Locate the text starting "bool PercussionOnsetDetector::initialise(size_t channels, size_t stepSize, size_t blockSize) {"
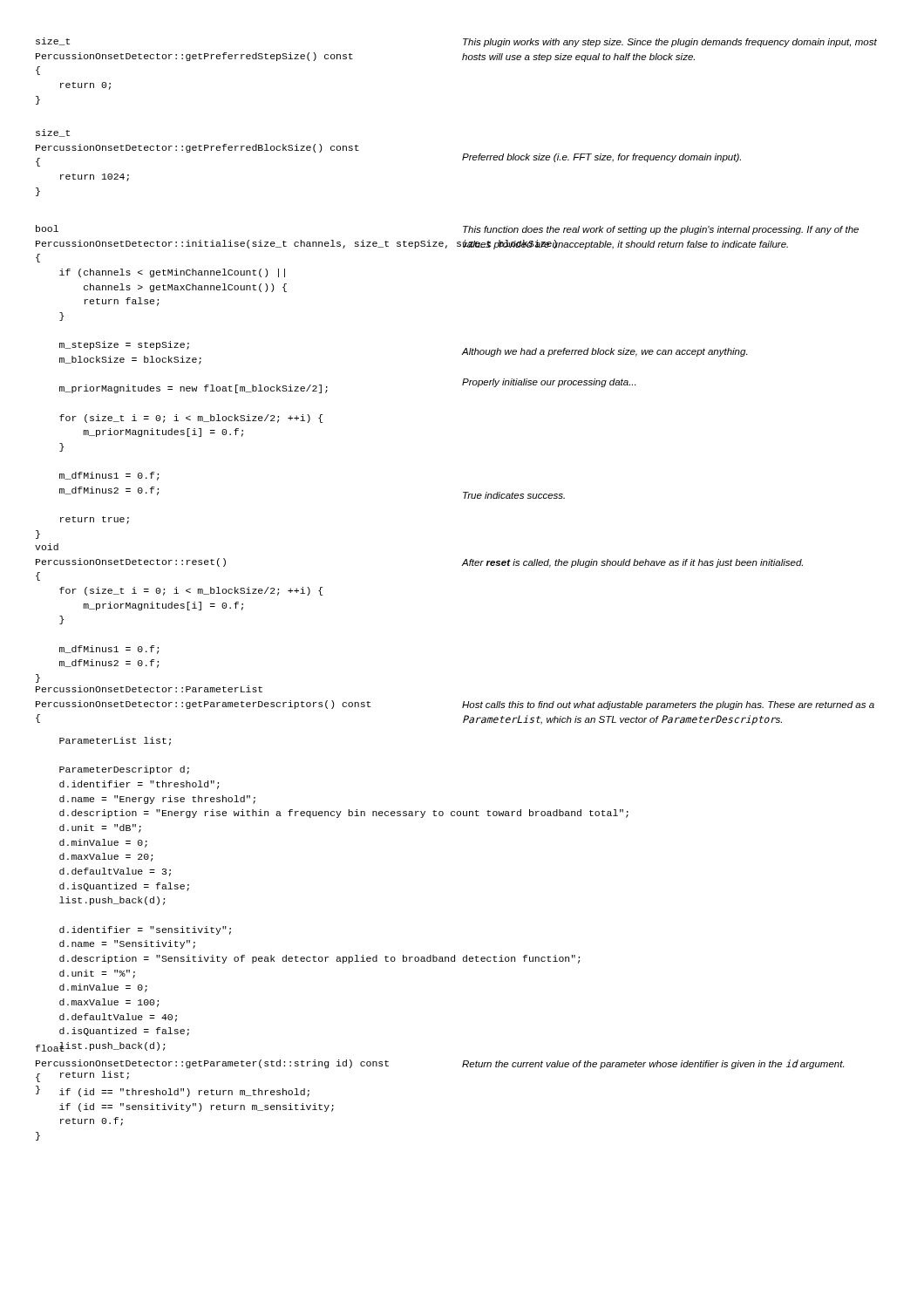This screenshot has height=1308, width=924. pyautogui.click(x=244, y=382)
